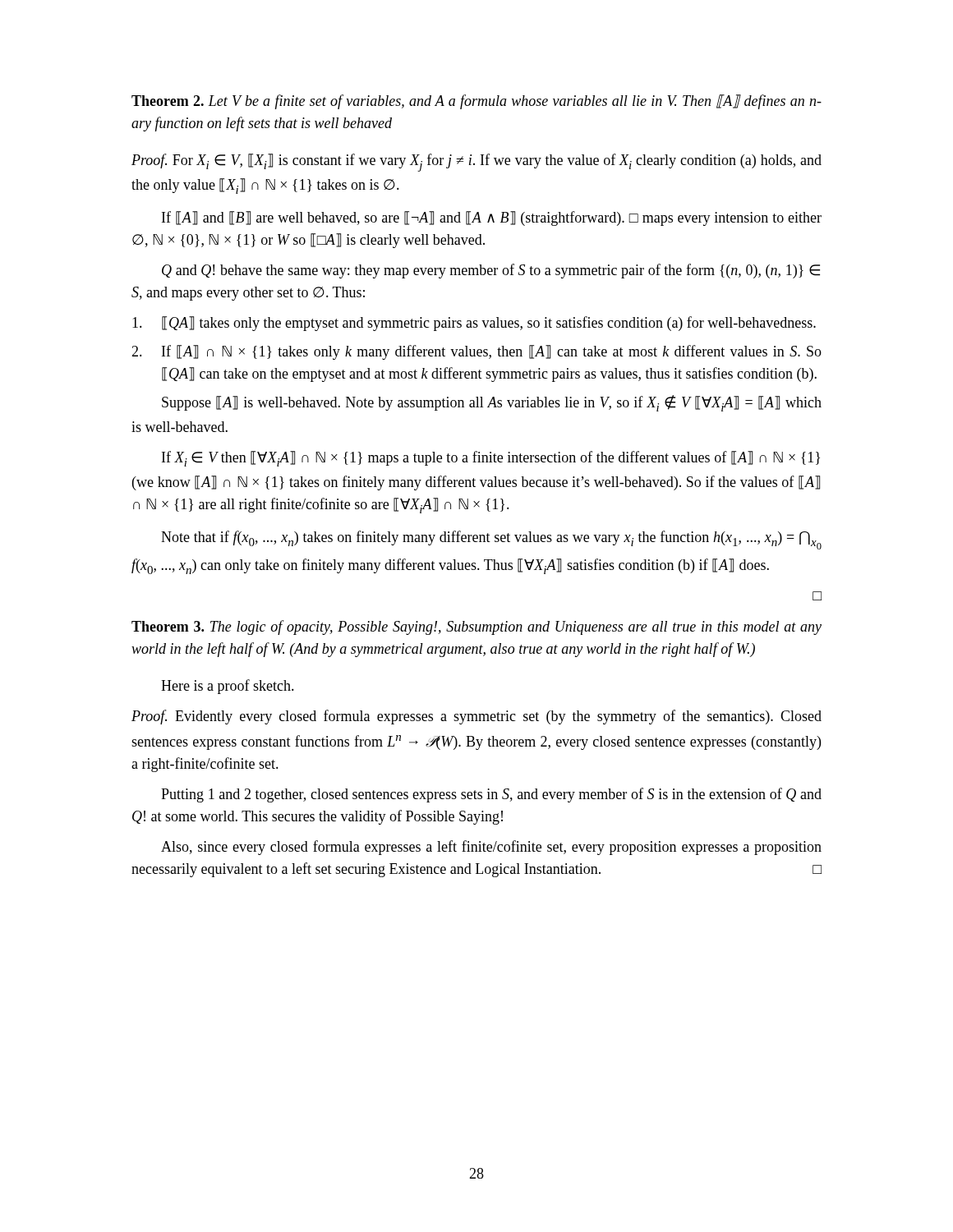Find the block starting "2. If ⟦A⟧ ∩"
This screenshot has width=953, height=1232.
click(476, 363)
